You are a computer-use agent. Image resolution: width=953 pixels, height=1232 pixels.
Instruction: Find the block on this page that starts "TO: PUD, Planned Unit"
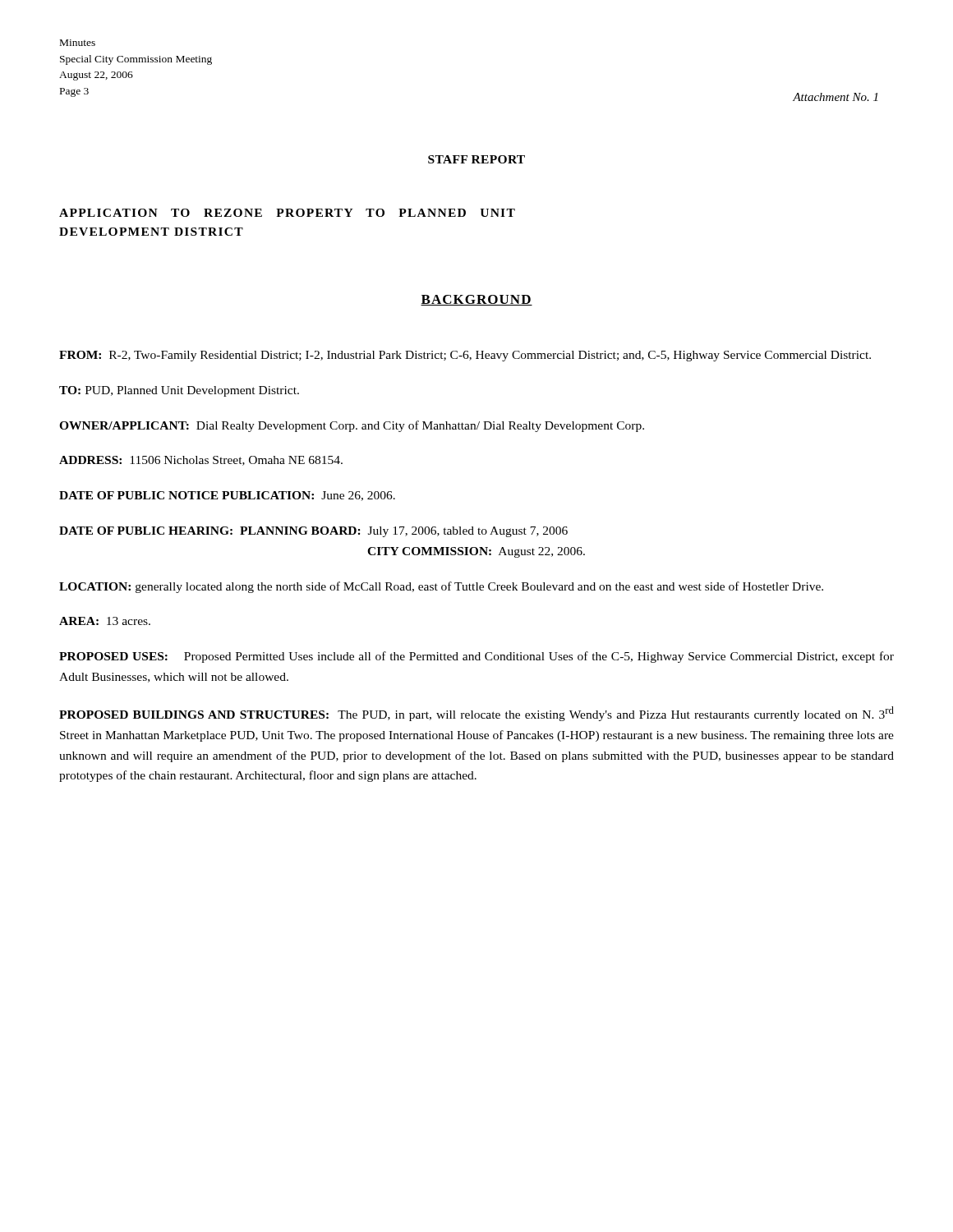pos(179,390)
